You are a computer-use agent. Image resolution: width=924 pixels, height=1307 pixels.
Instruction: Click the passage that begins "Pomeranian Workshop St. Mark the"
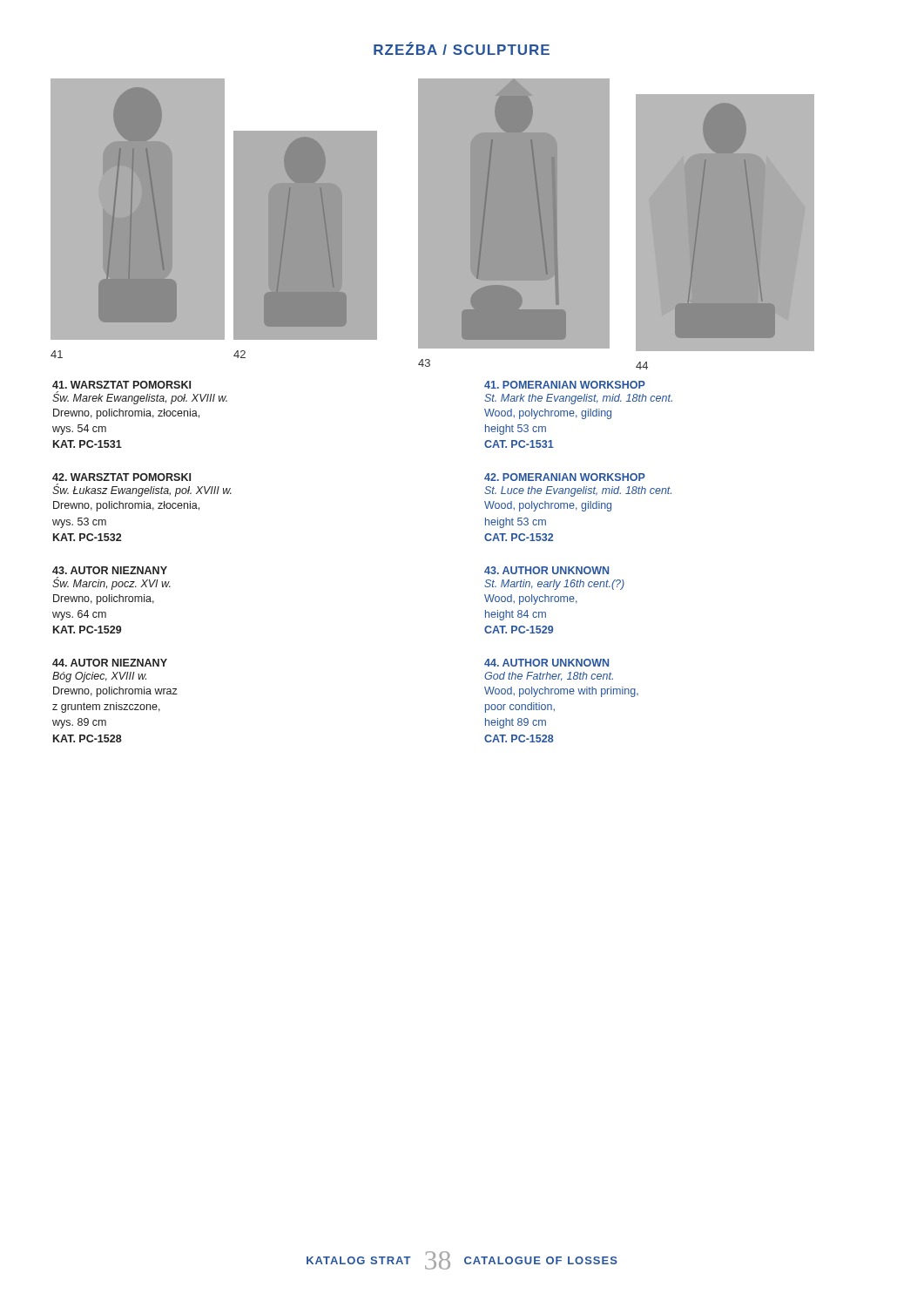click(565, 385)
